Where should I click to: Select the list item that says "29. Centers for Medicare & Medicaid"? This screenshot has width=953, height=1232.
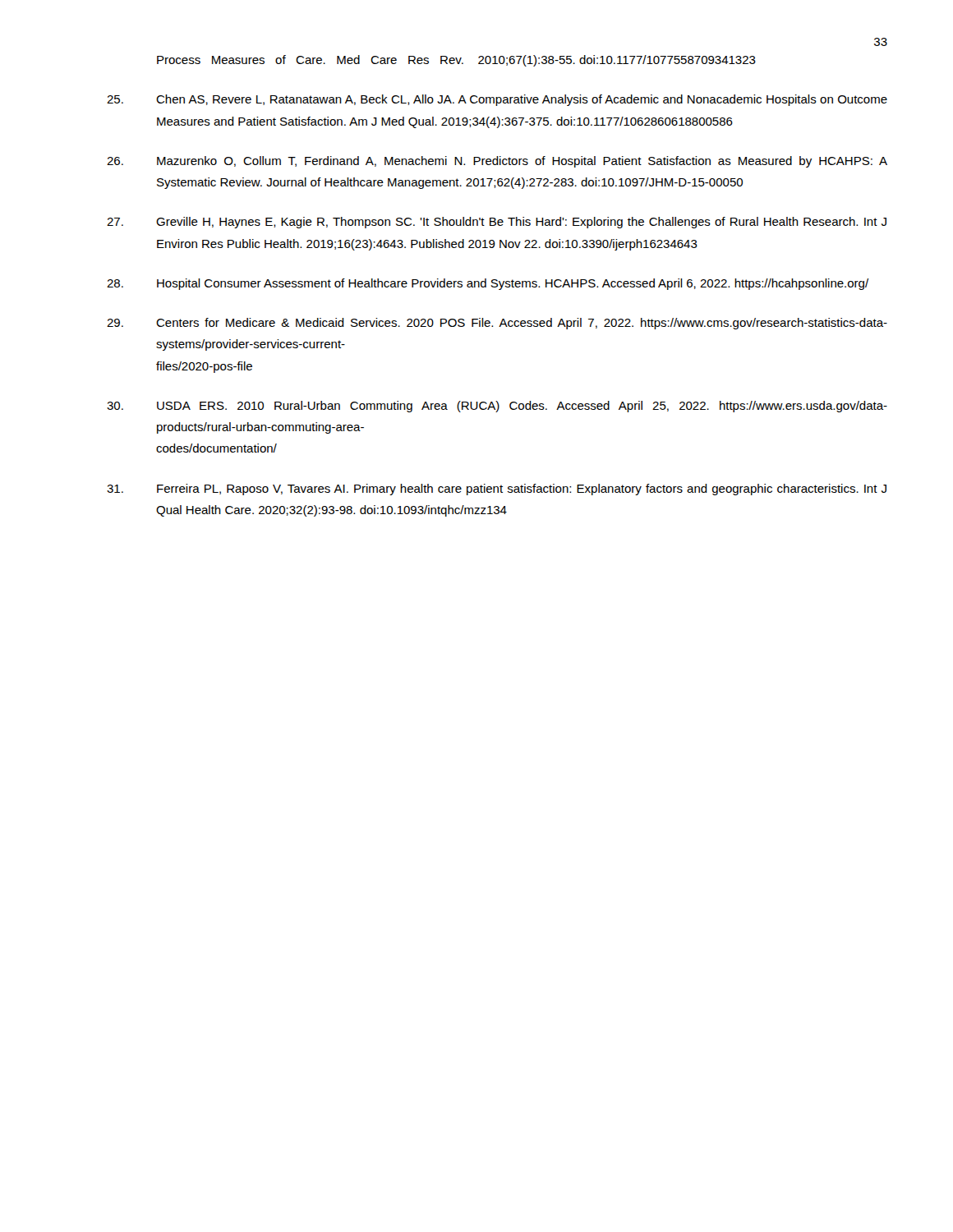point(497,324)
